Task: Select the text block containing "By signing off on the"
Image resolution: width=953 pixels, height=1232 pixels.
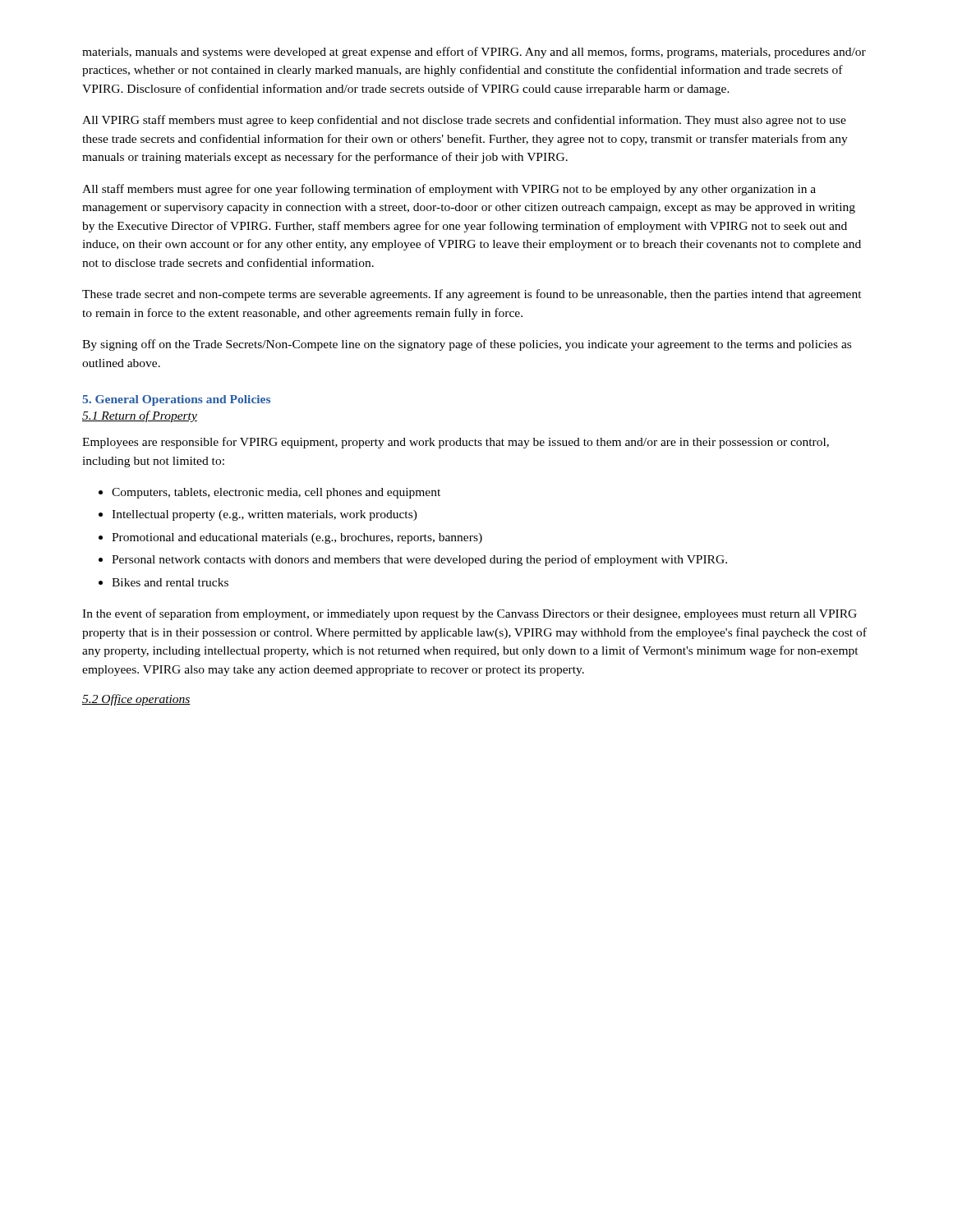Action: pyautogui.click(x=476, y=354)
